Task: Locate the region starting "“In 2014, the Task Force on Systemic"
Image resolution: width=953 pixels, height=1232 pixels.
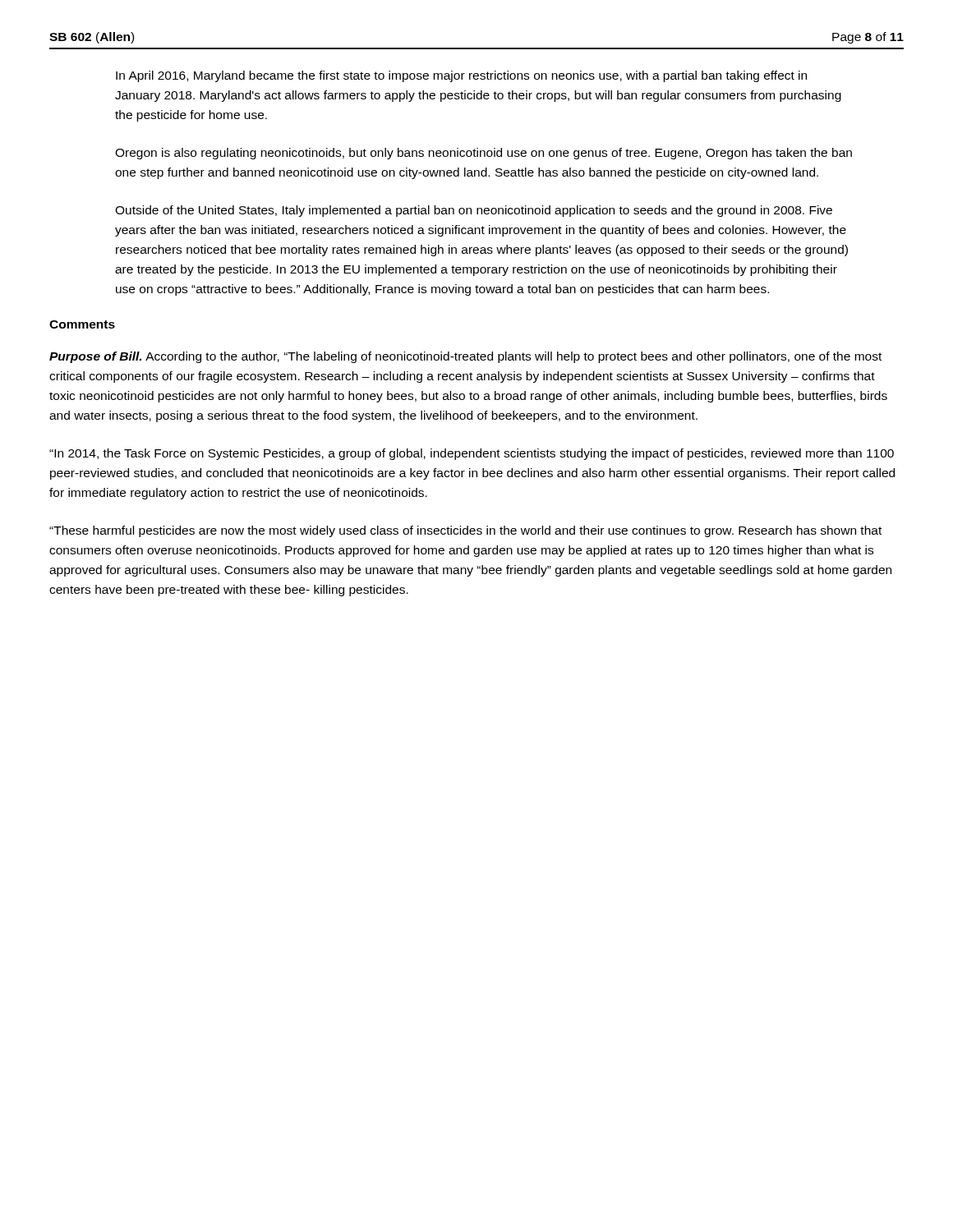Action: pos(472,473)
